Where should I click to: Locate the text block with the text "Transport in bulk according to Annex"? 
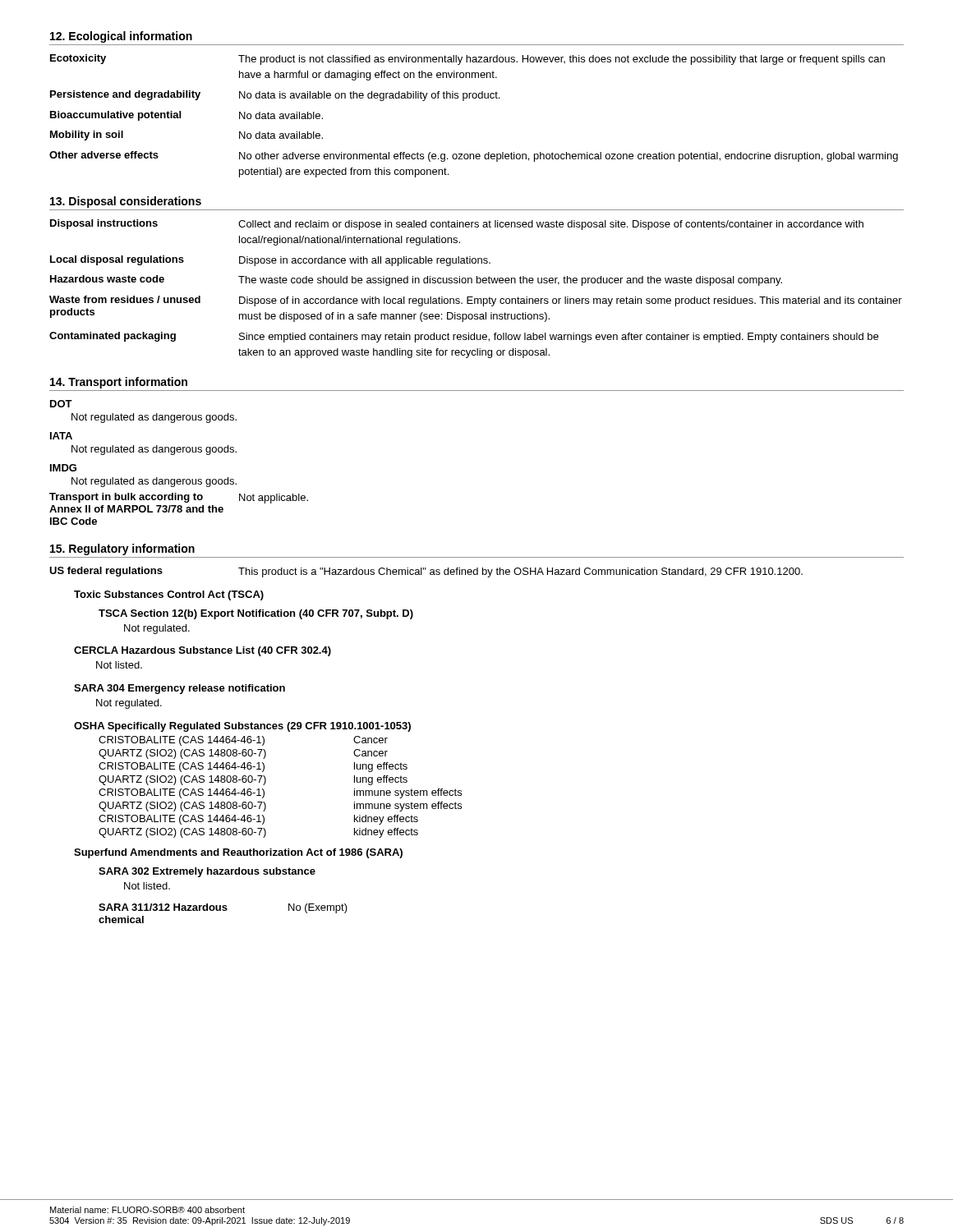[179, 498]
